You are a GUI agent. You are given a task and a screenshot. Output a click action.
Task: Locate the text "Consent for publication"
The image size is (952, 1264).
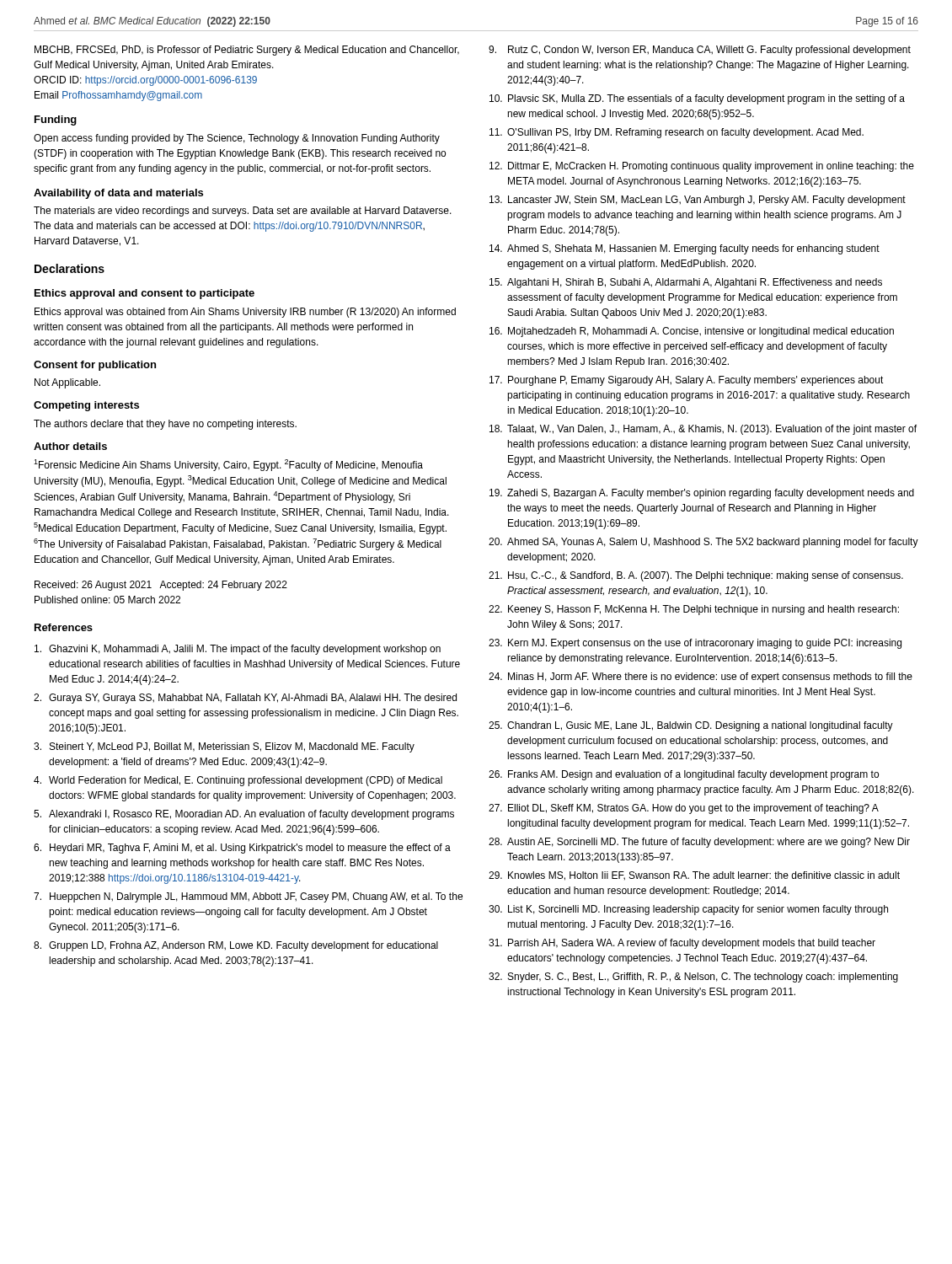tap(95, 364)
